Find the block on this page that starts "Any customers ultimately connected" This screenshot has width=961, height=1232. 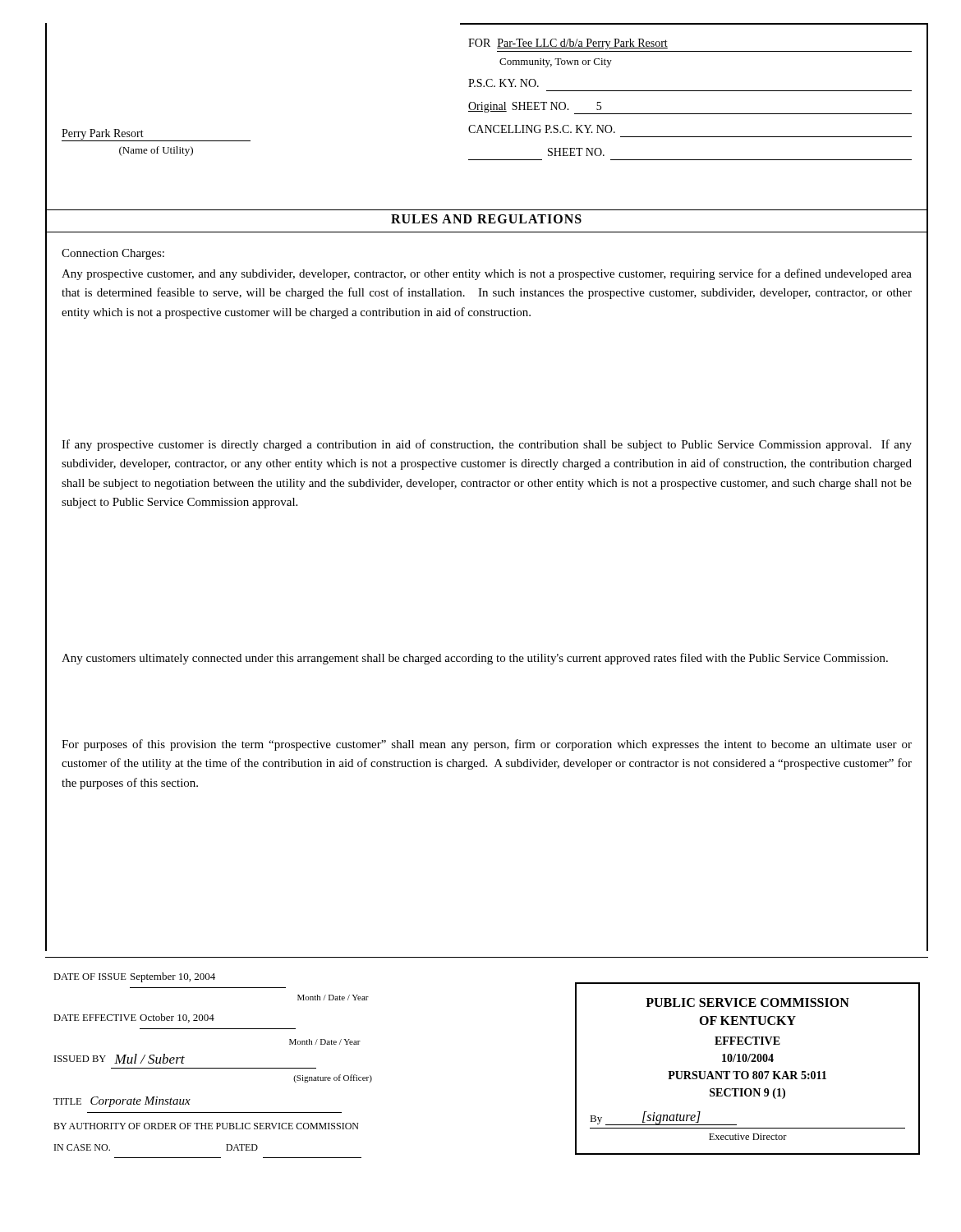pyautogui.click(x=475, y=658)
